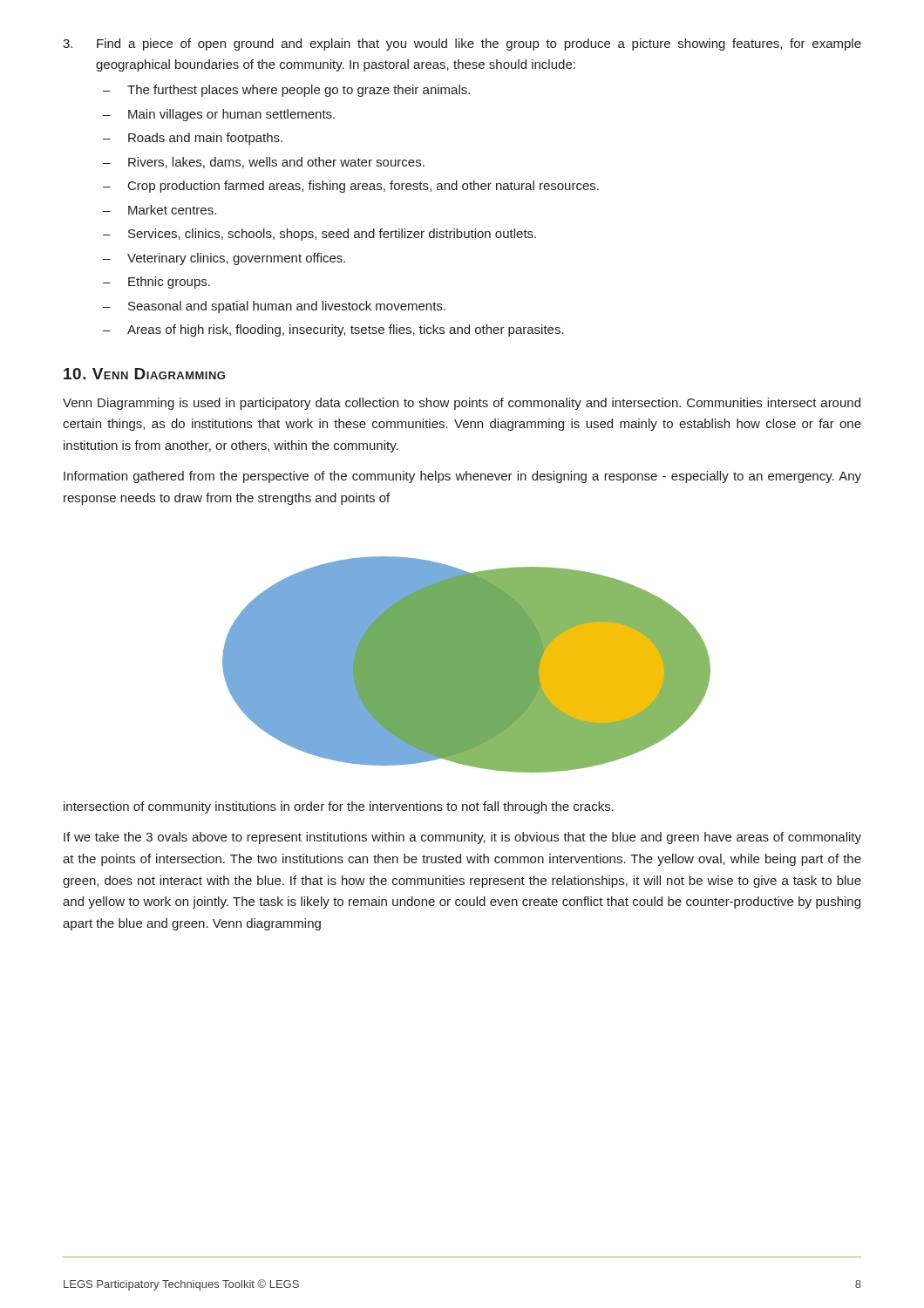Click on the list item containing "– Veterinary clinics, government"

(x=224, y=259)
